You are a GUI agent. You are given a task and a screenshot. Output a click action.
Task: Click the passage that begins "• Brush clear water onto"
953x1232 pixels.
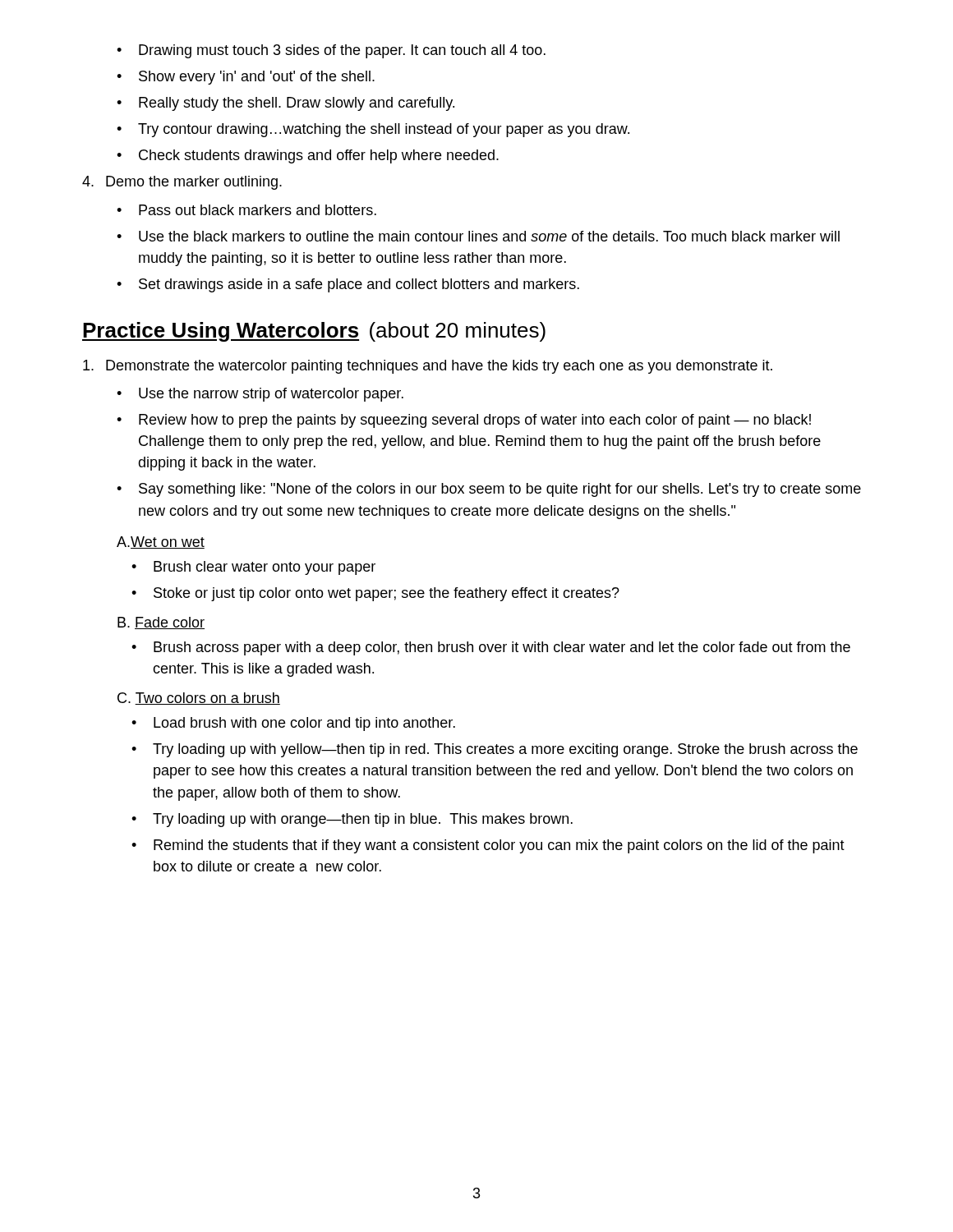click(x=253, y=568)
